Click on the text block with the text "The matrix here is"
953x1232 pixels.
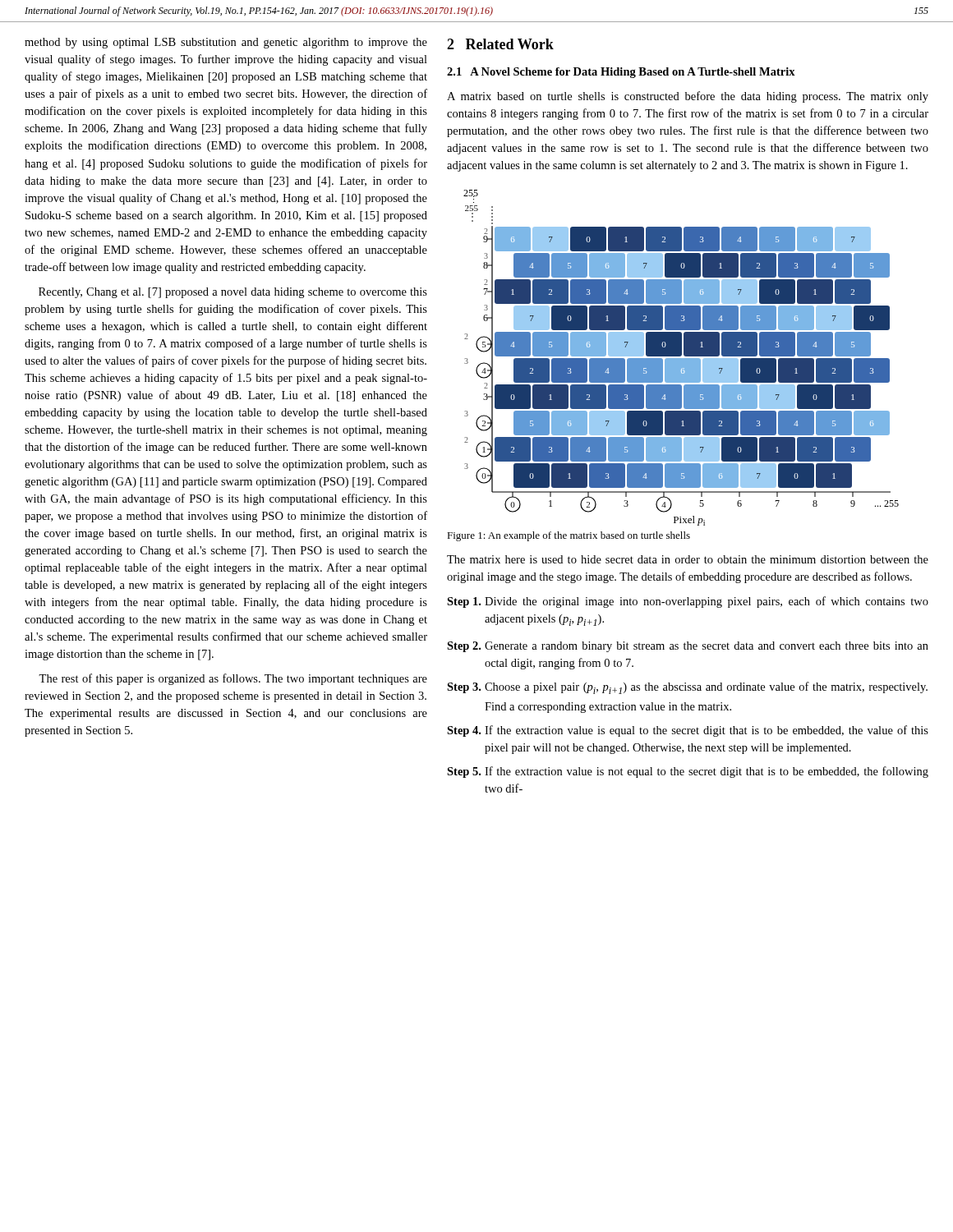688,569
